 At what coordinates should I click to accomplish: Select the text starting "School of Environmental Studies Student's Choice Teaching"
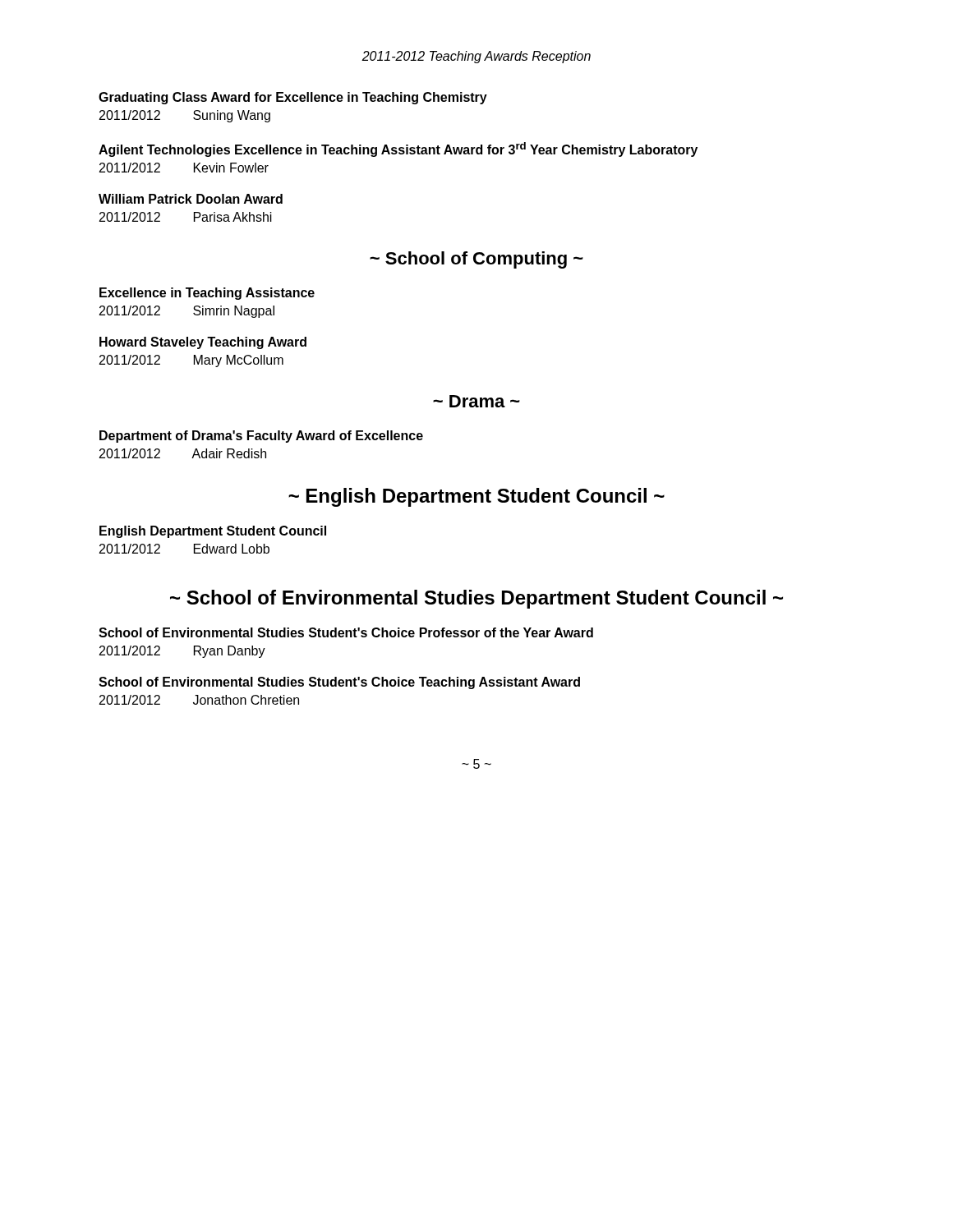[476, 683]
